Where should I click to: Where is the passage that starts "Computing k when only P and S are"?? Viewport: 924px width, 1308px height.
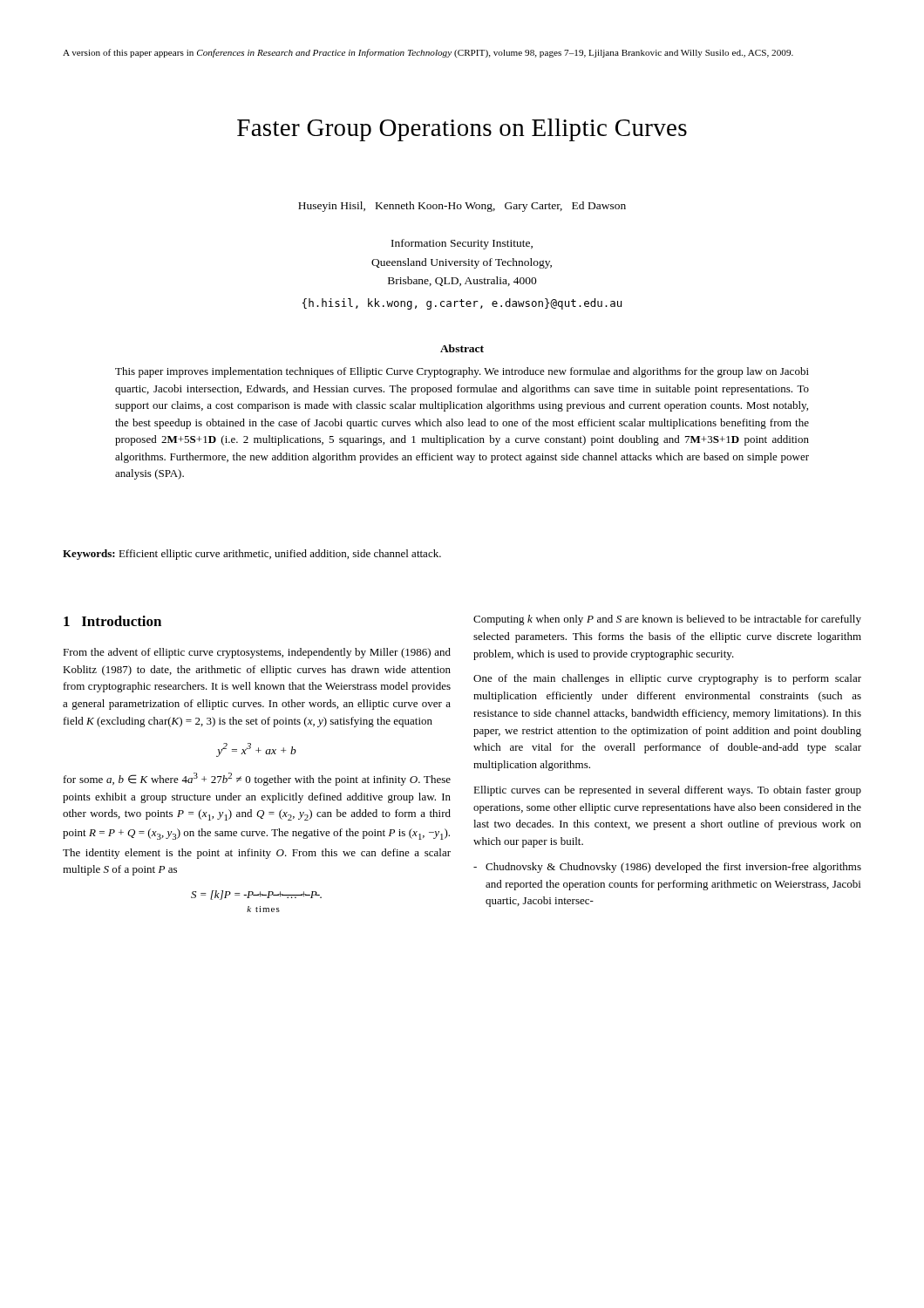[x=667, y=760]
